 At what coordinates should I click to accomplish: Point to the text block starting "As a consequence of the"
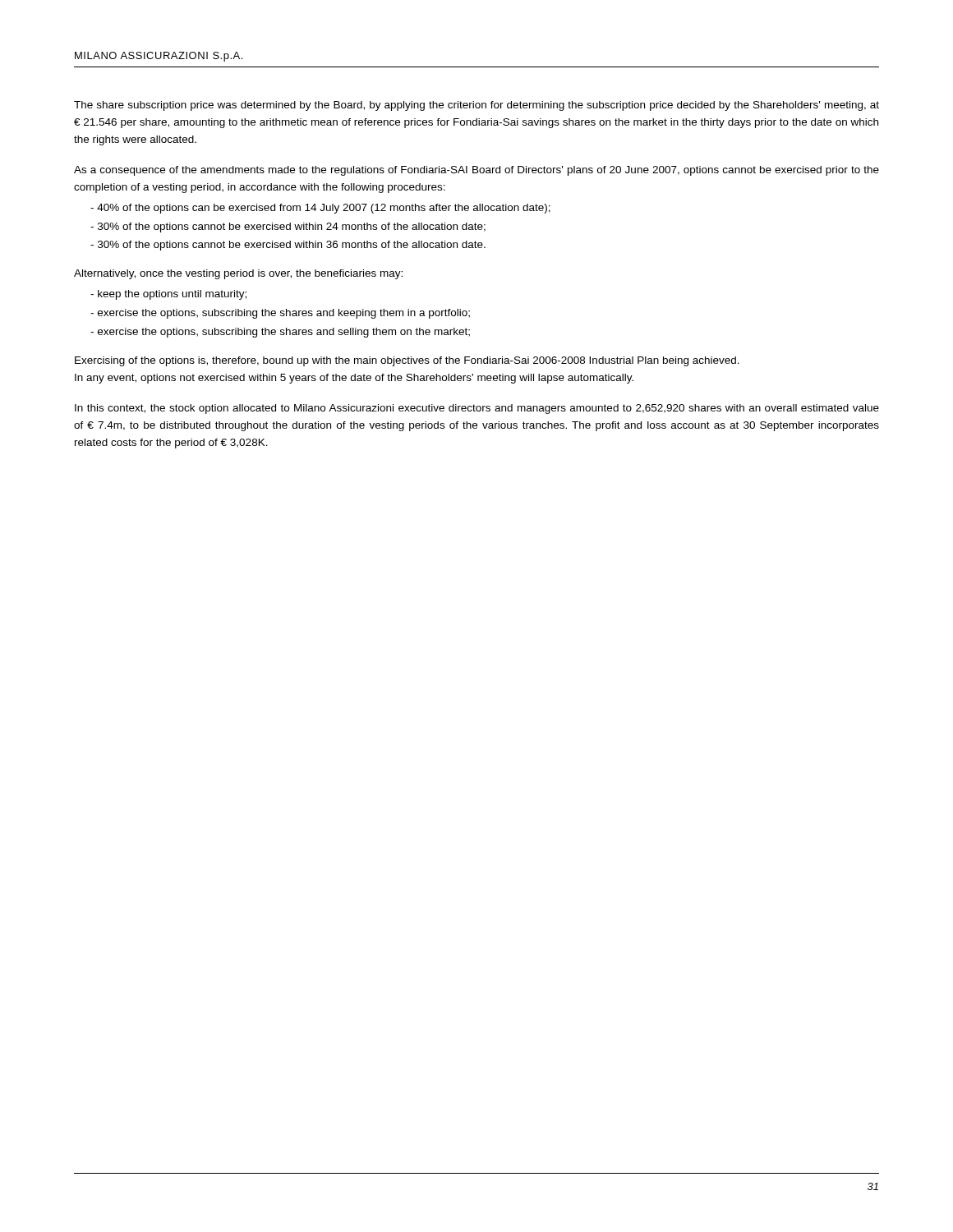pyautogui.click(x=476, y=178)
